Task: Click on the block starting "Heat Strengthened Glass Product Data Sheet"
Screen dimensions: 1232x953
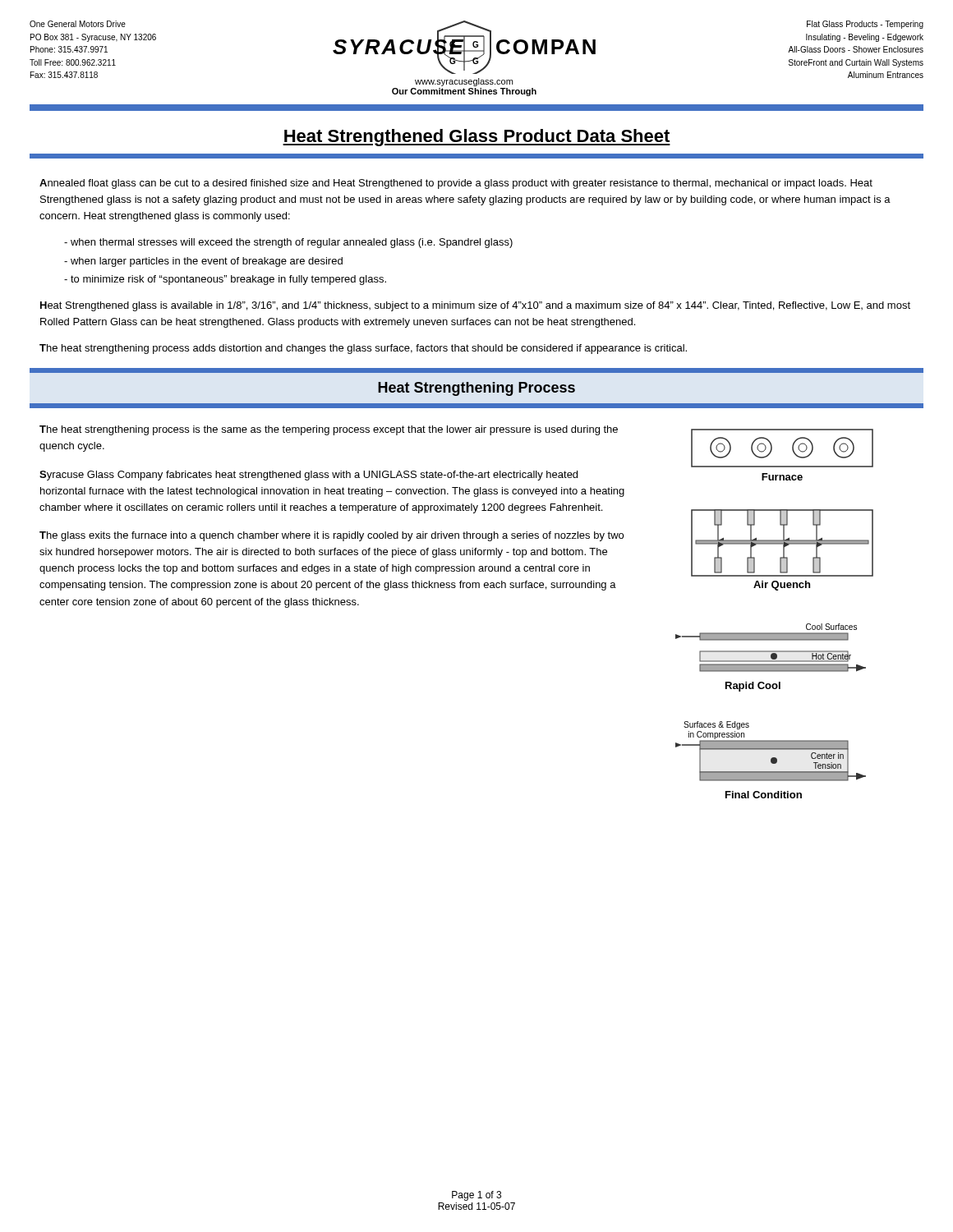Action: click(x=476, y=136)
